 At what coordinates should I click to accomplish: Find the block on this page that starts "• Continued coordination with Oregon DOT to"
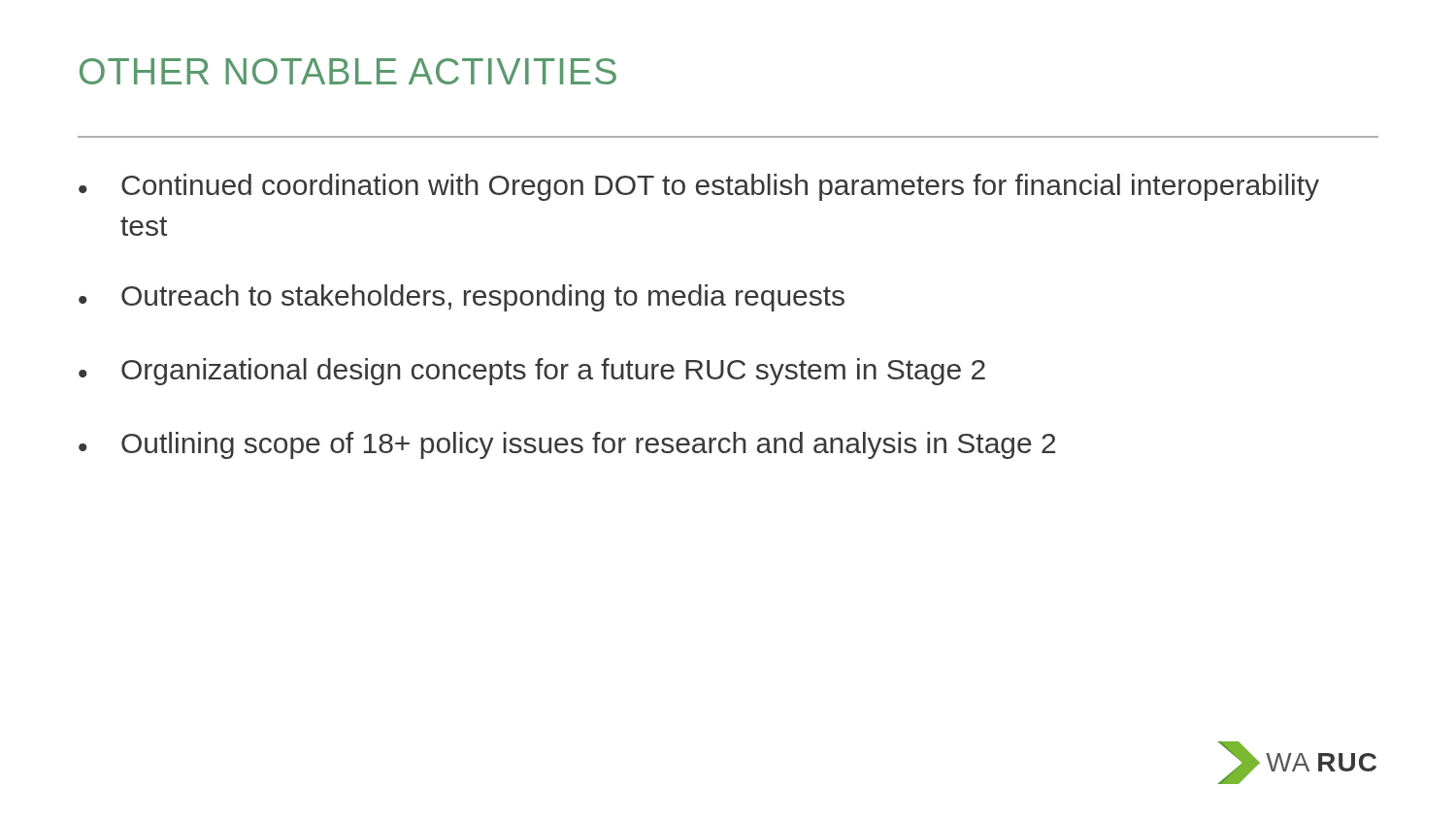pyautogui.click(x=709, y=206)
